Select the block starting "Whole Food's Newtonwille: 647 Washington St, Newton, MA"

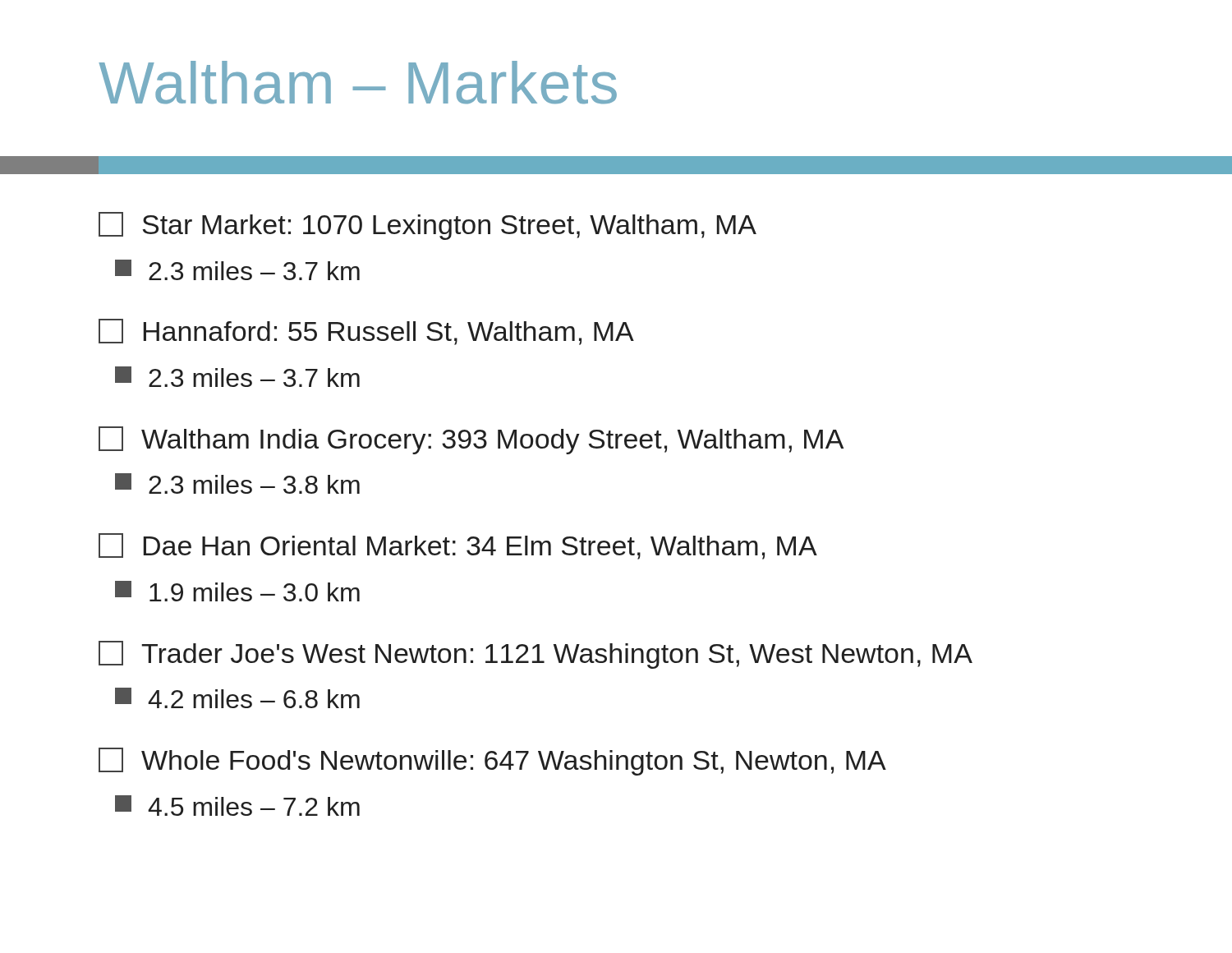tap(624, 783)
